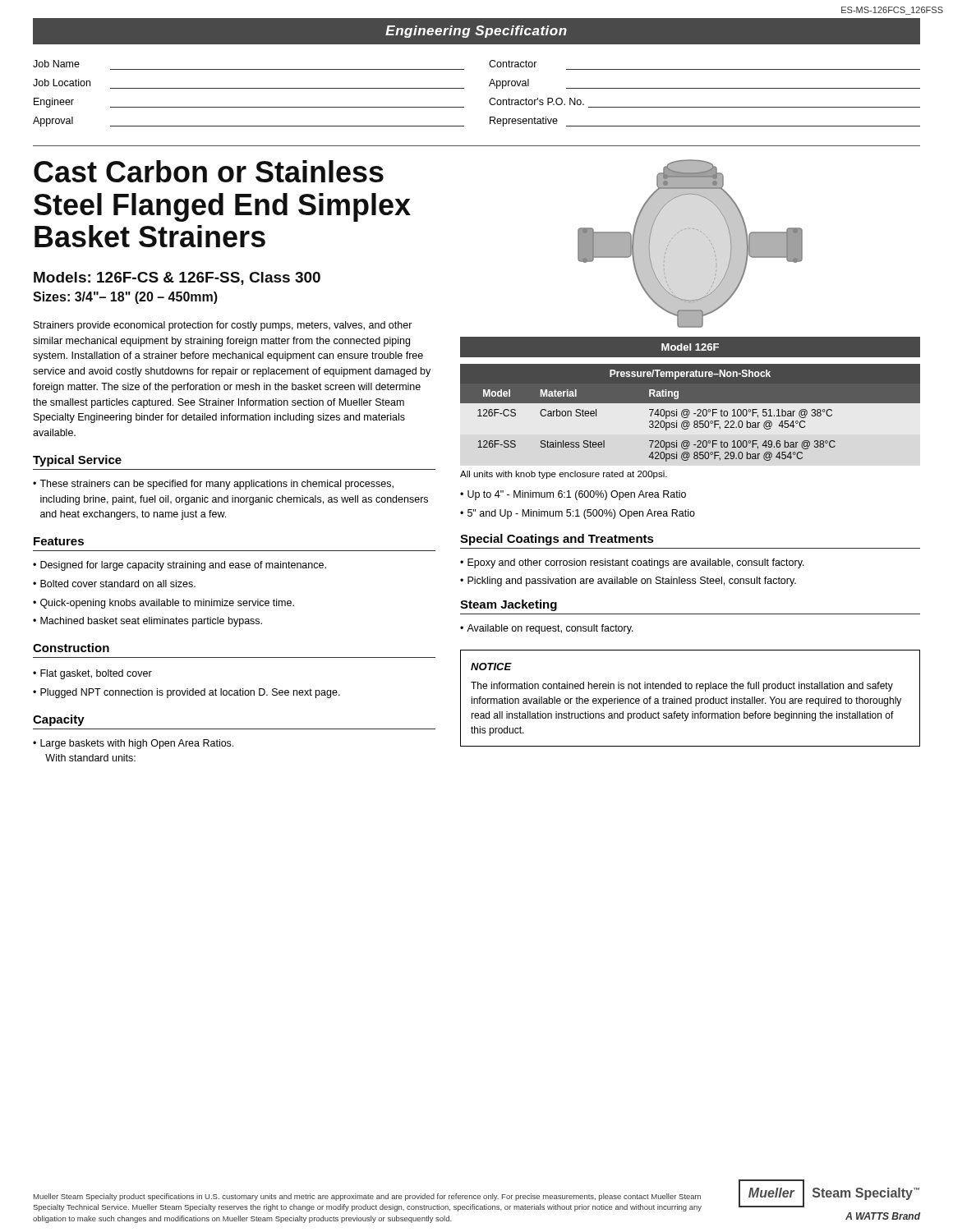953x1232 pixels.
Task: Click a photo
Action: (690, 246)
